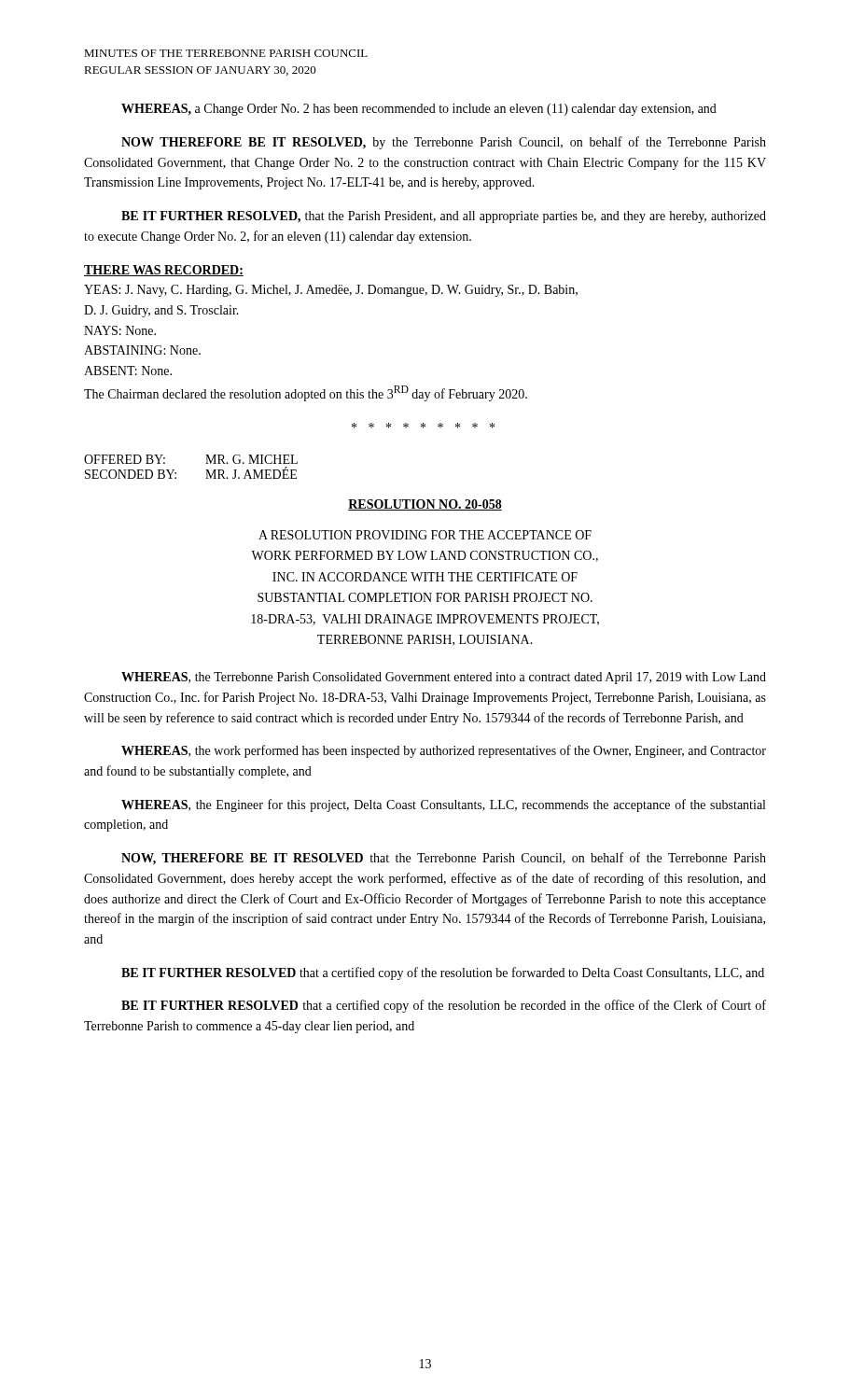Select the text block that says "WHEREAS, the Terrebonne Parish Consolidated Government entered"
Image resolution: width=850 pixels, height=1400 pixels.
[x=425, y=698]
